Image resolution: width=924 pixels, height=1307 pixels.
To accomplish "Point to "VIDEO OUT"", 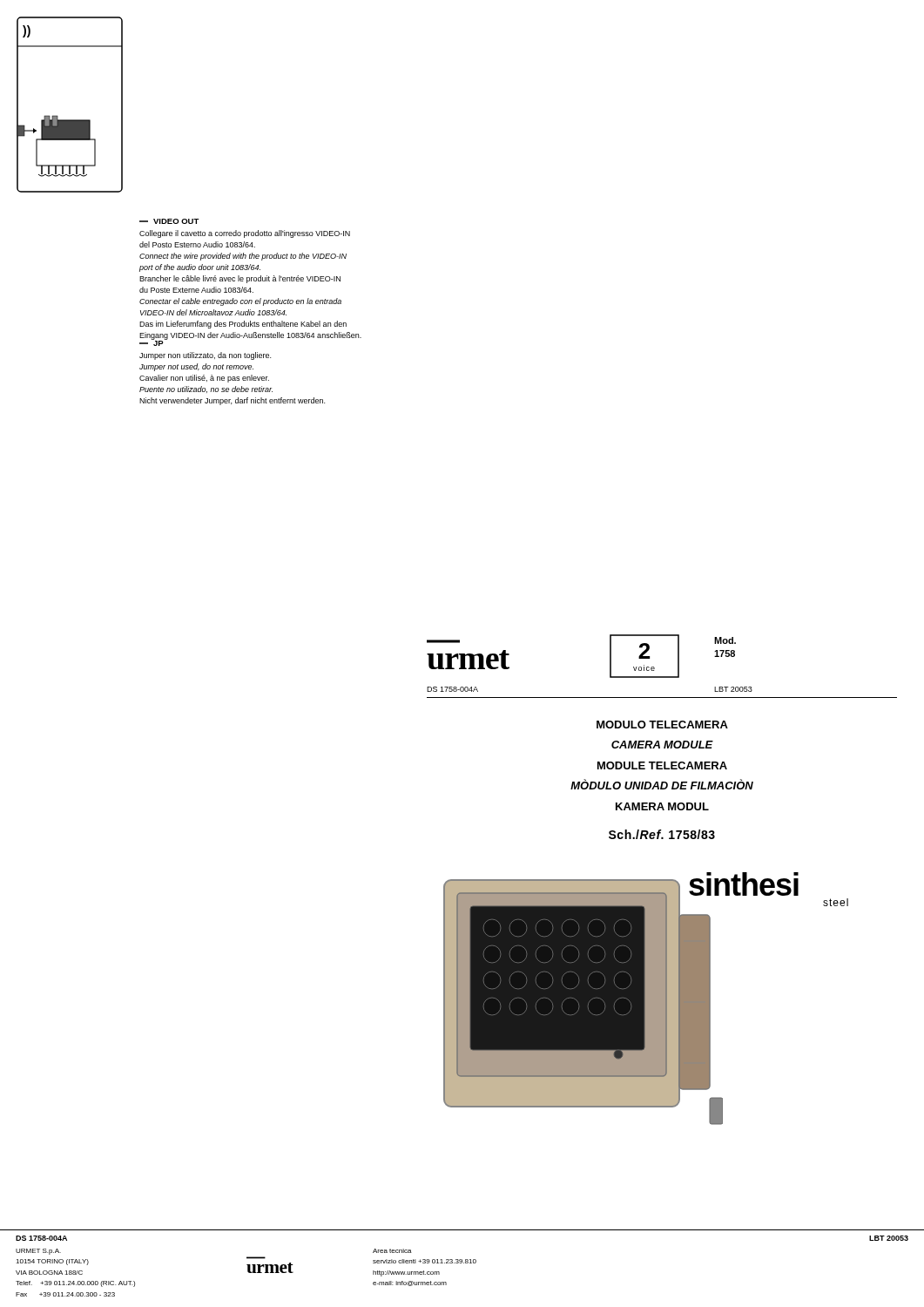I will (x=169, y=221).
